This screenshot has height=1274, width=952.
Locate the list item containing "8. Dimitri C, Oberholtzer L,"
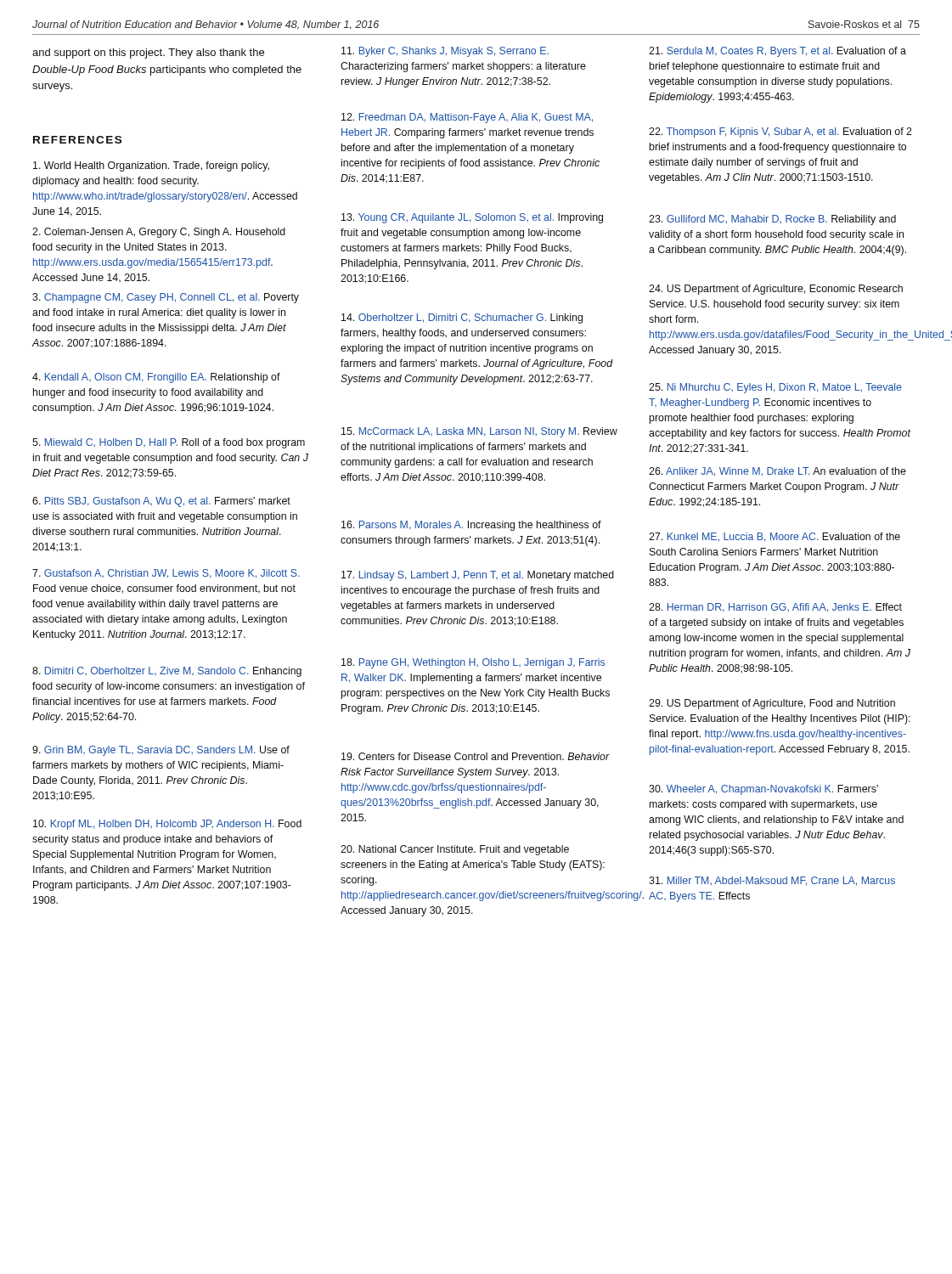(x=169, y=694)
